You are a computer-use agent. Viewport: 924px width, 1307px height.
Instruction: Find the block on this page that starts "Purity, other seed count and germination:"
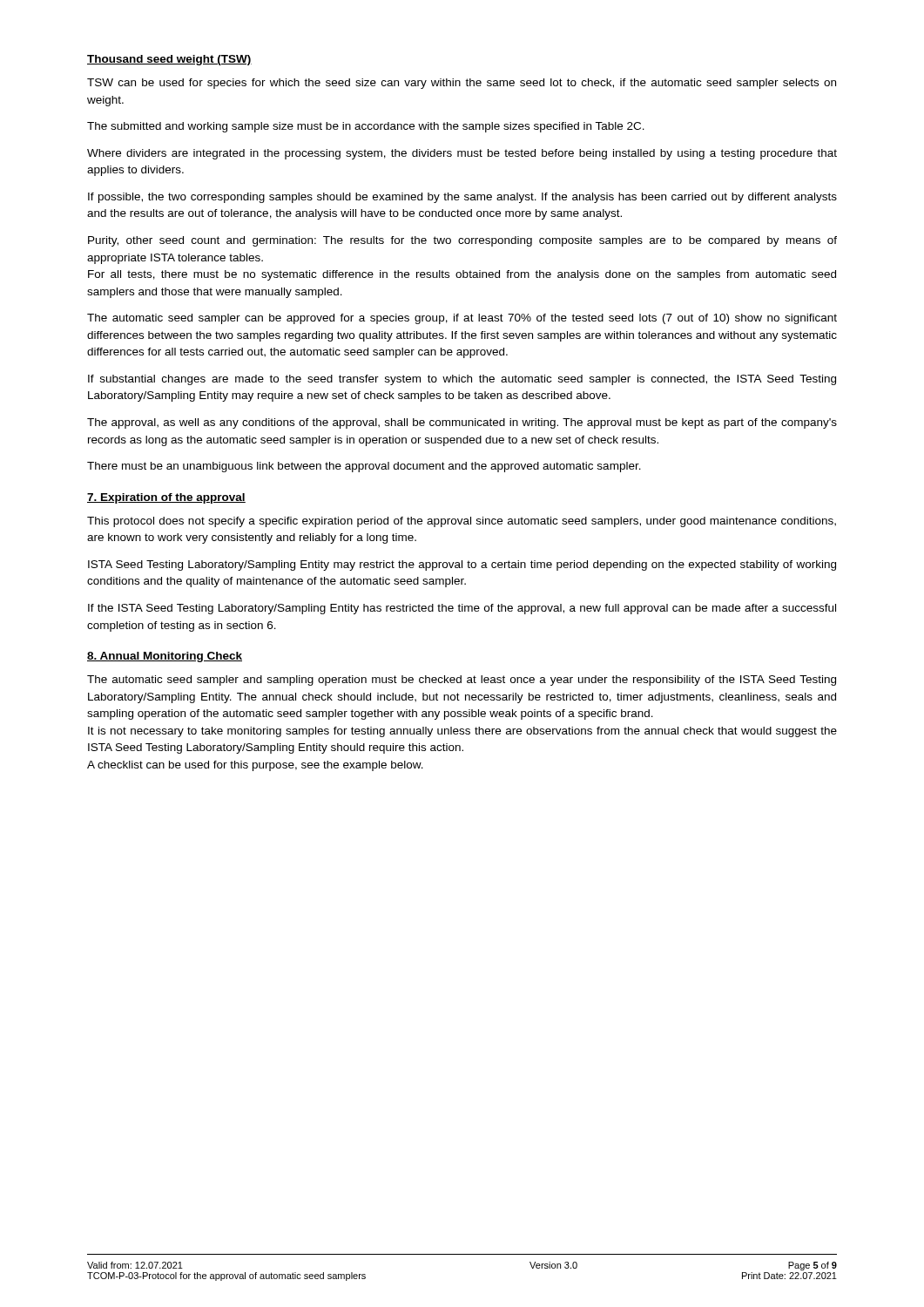[462, 266]
